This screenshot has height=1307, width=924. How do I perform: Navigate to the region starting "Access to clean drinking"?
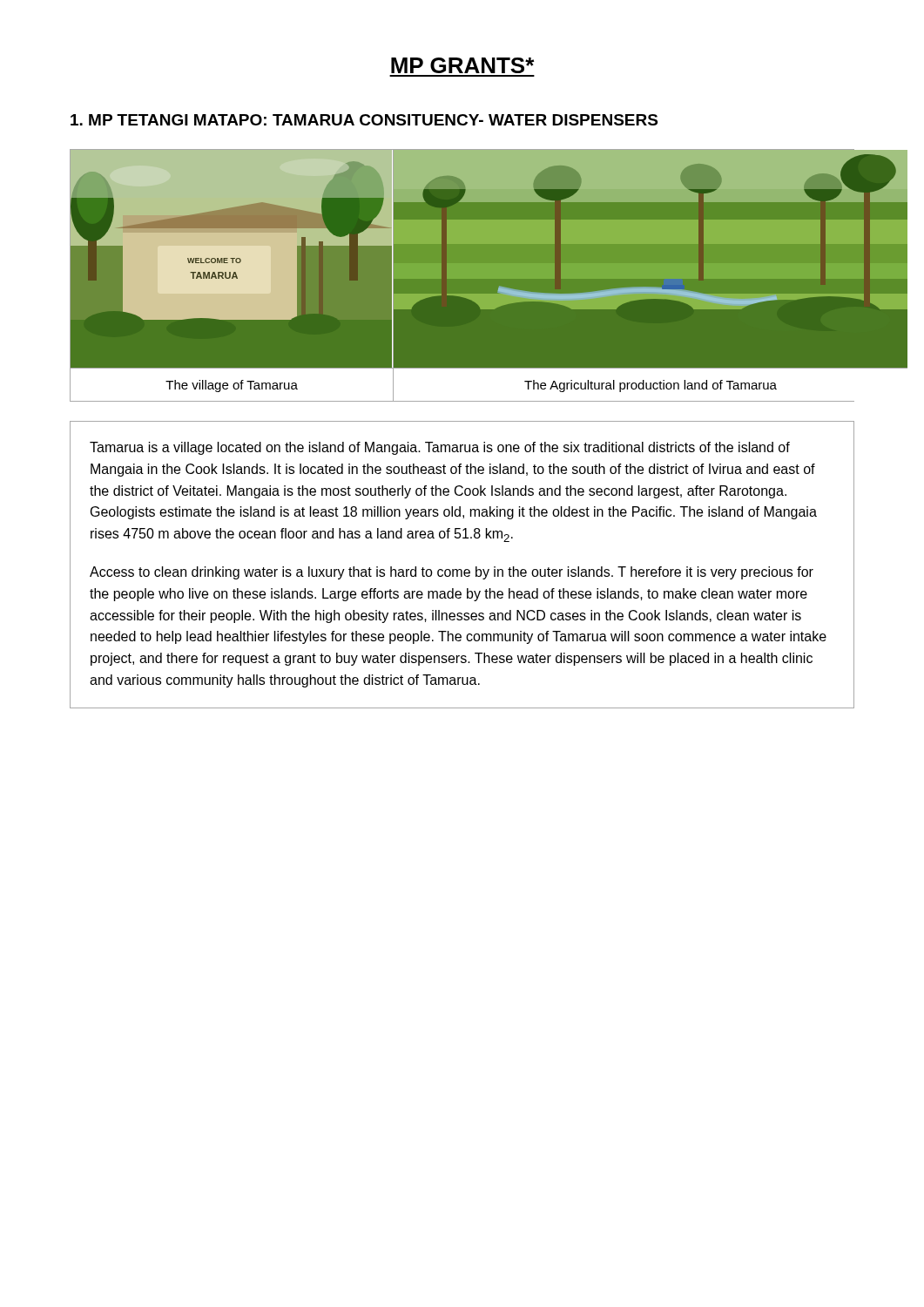(x=458, y=626)
